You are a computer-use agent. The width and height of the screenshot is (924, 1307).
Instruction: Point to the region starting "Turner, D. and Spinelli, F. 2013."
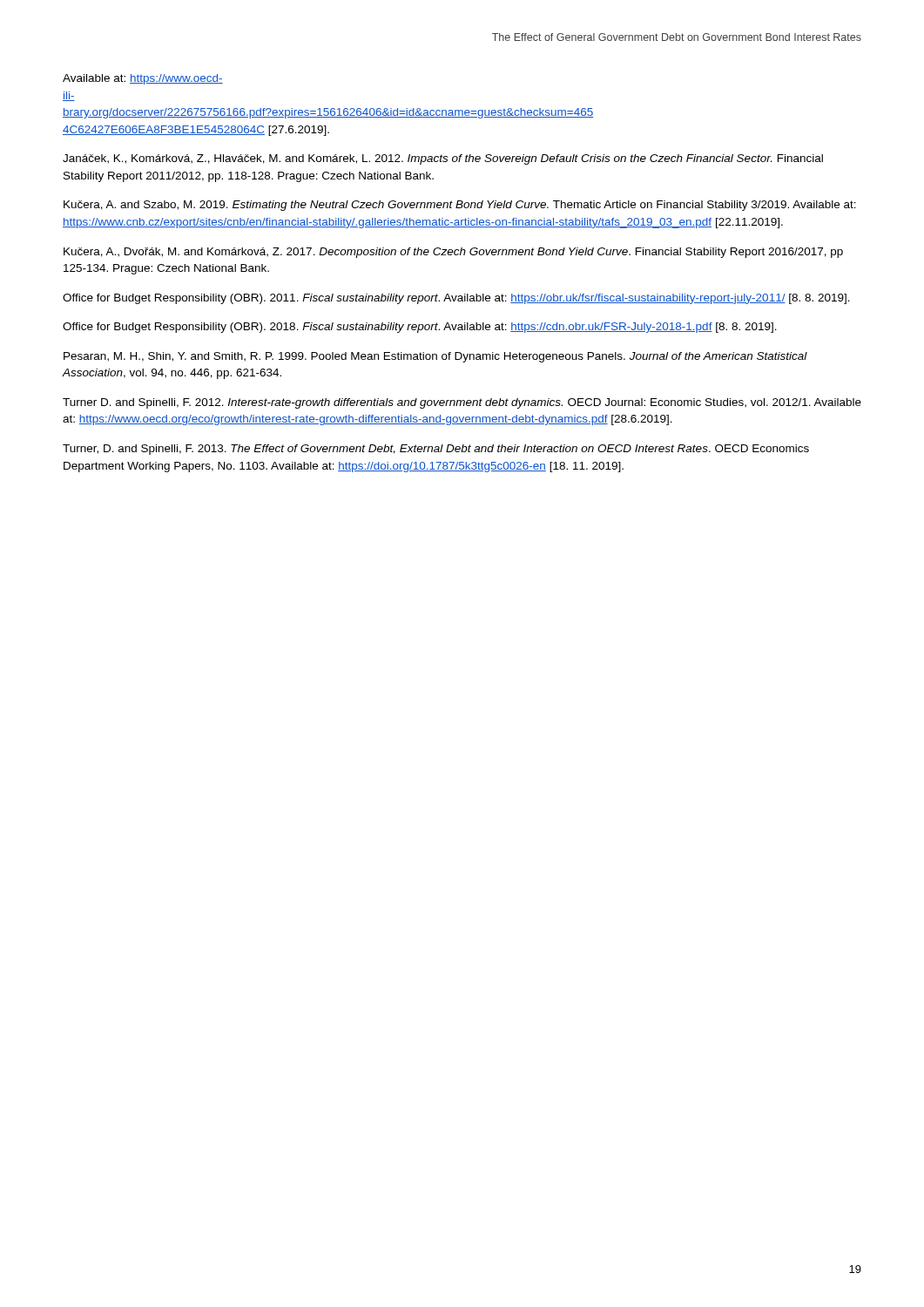(x=436, y=457)
